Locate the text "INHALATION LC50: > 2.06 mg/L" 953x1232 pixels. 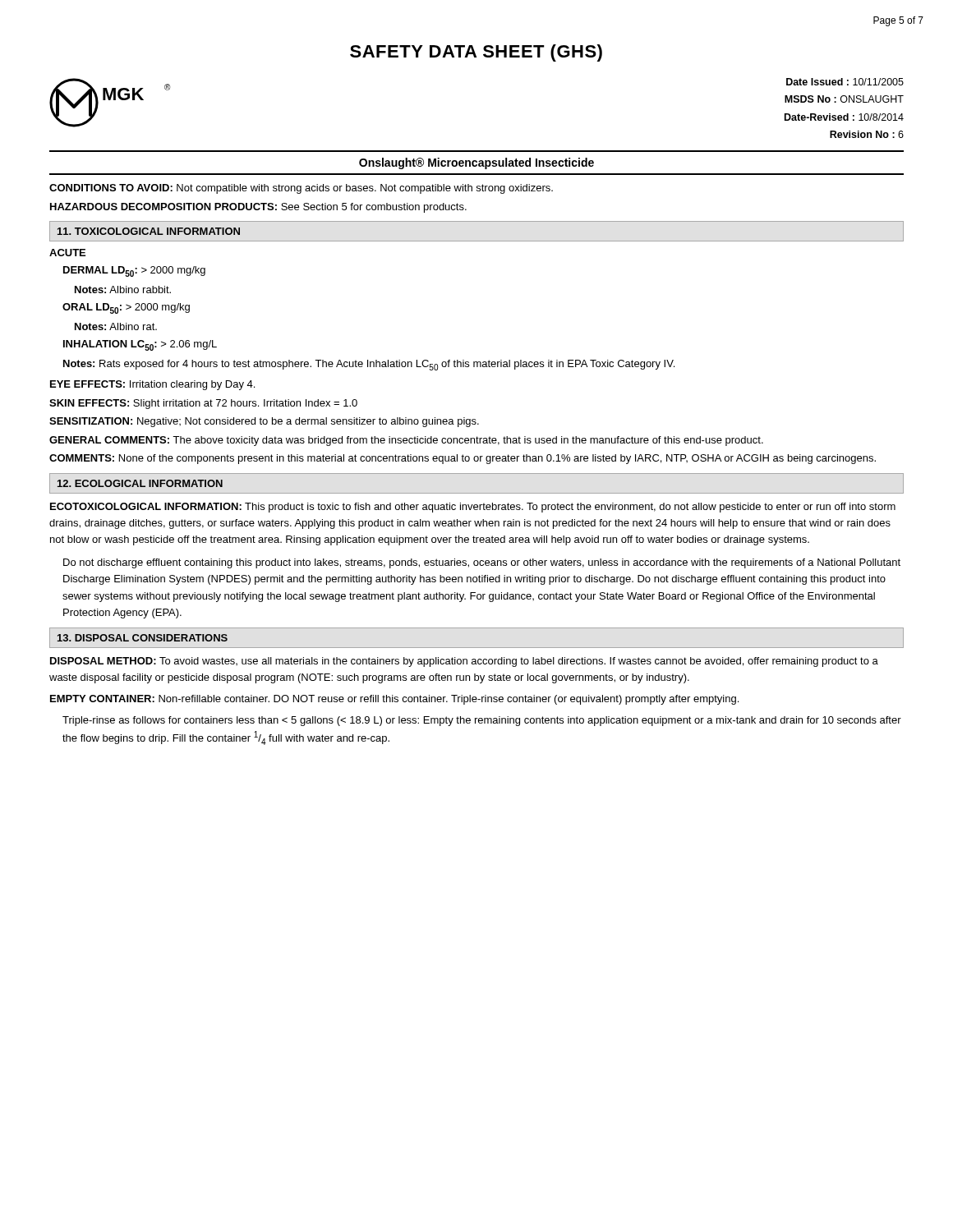[x=140, y=345]
